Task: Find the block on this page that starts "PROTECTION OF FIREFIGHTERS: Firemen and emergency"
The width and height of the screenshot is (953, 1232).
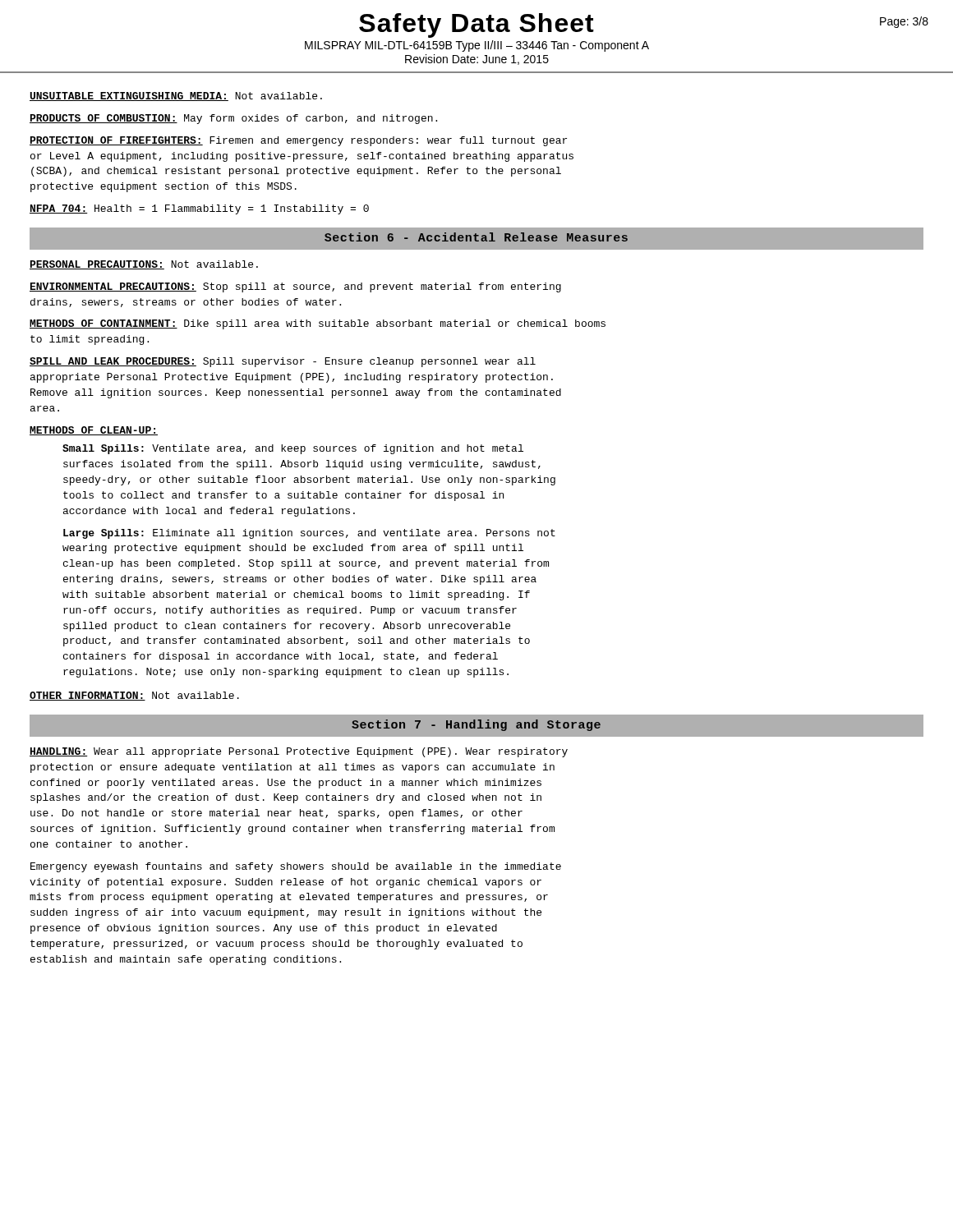Action: tap(302, 164)
